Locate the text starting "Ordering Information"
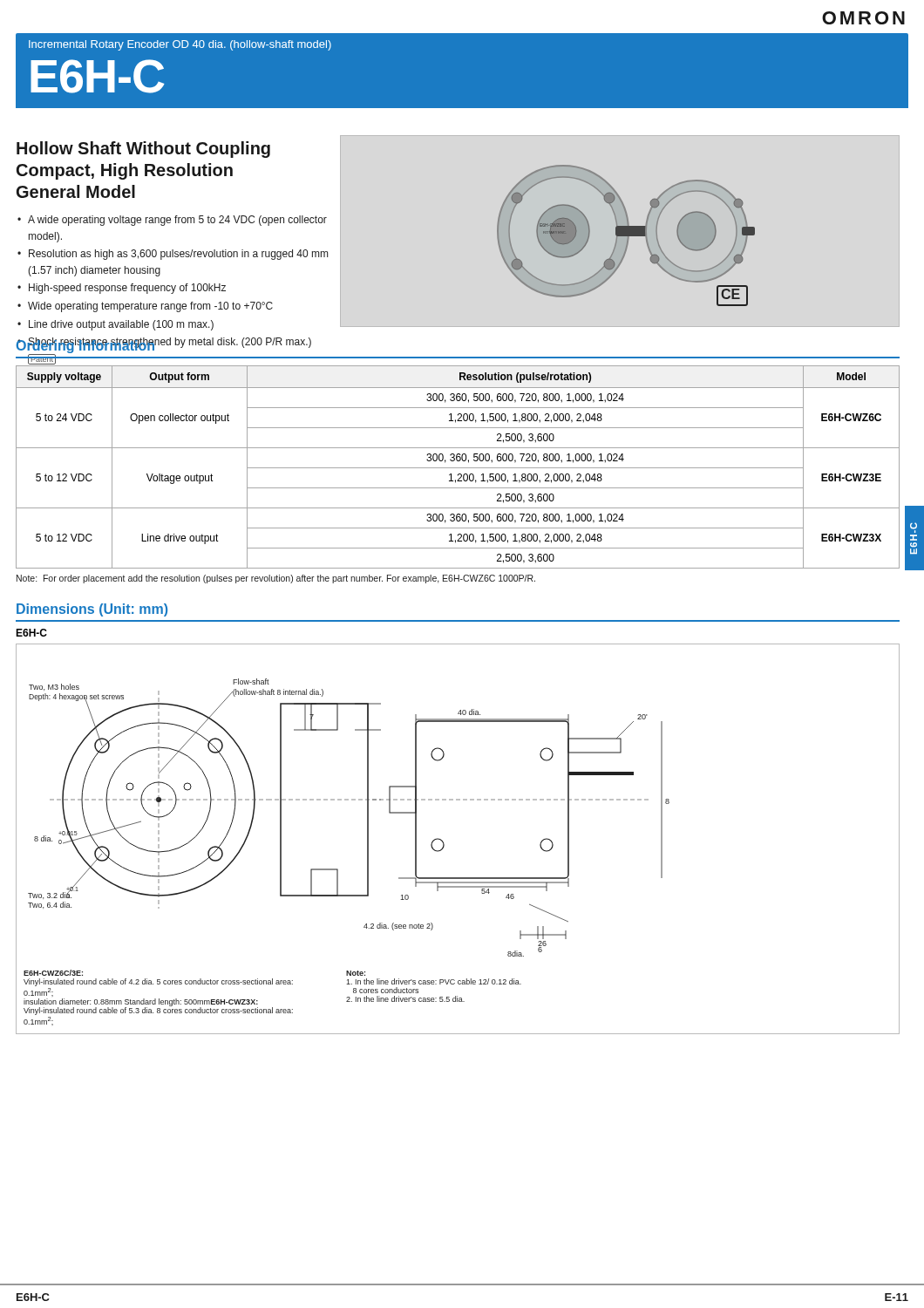This screenshot has height=1308, width=924. click(x=85, y=346)
